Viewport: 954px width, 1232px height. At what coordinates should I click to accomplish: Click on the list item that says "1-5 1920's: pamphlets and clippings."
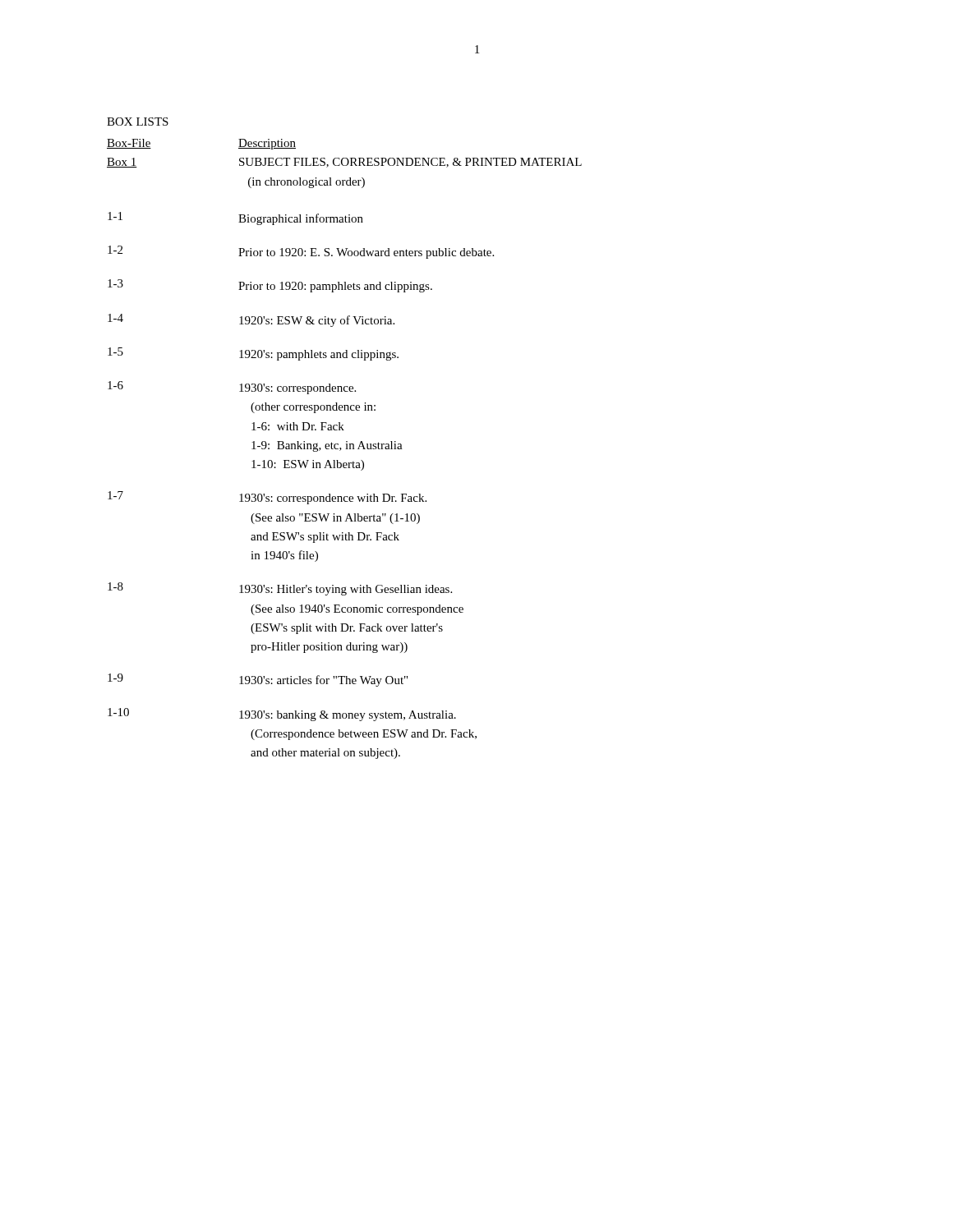(x=253, y=354)
